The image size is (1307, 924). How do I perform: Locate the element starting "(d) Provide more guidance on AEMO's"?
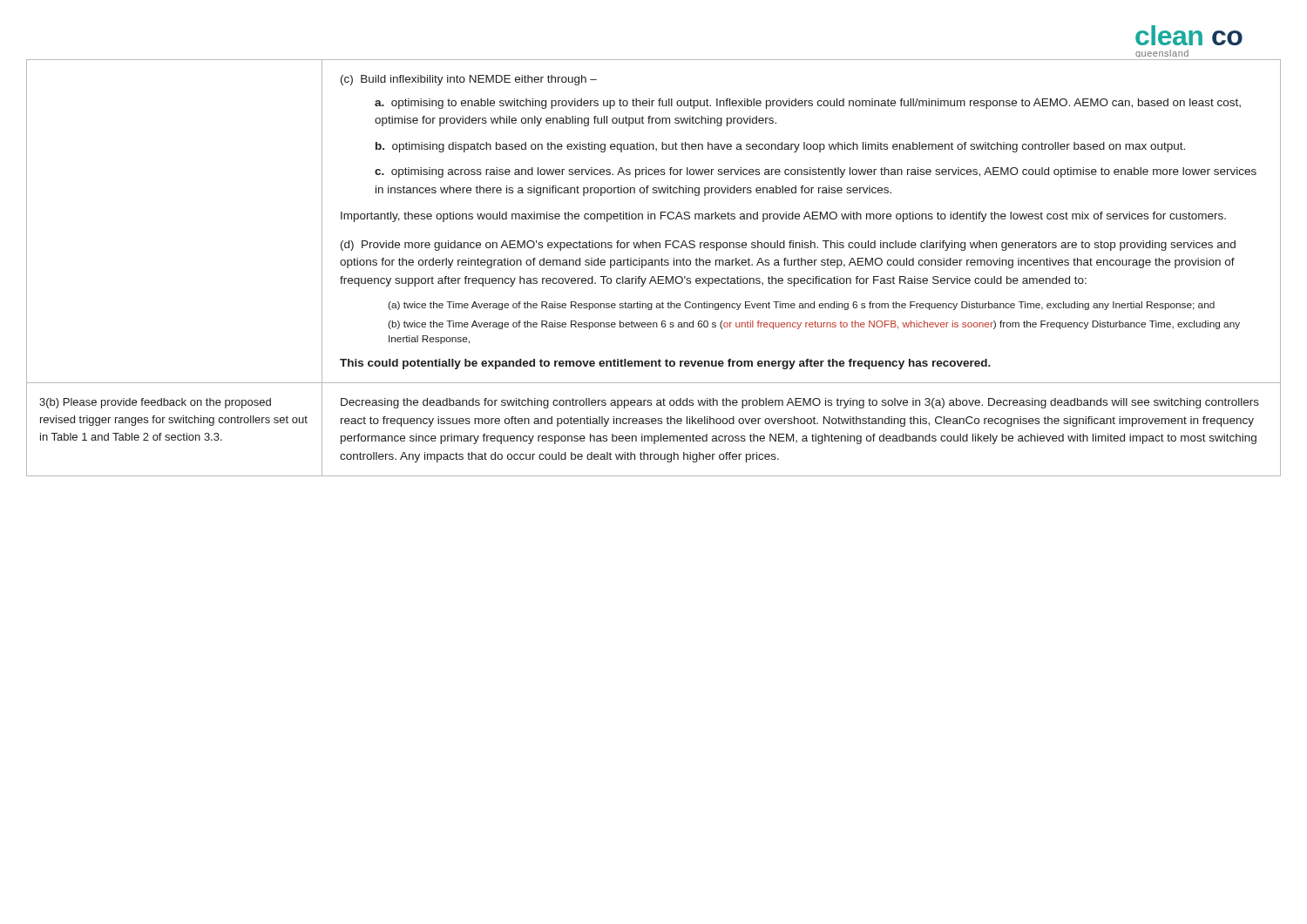[x=788, y=262]
